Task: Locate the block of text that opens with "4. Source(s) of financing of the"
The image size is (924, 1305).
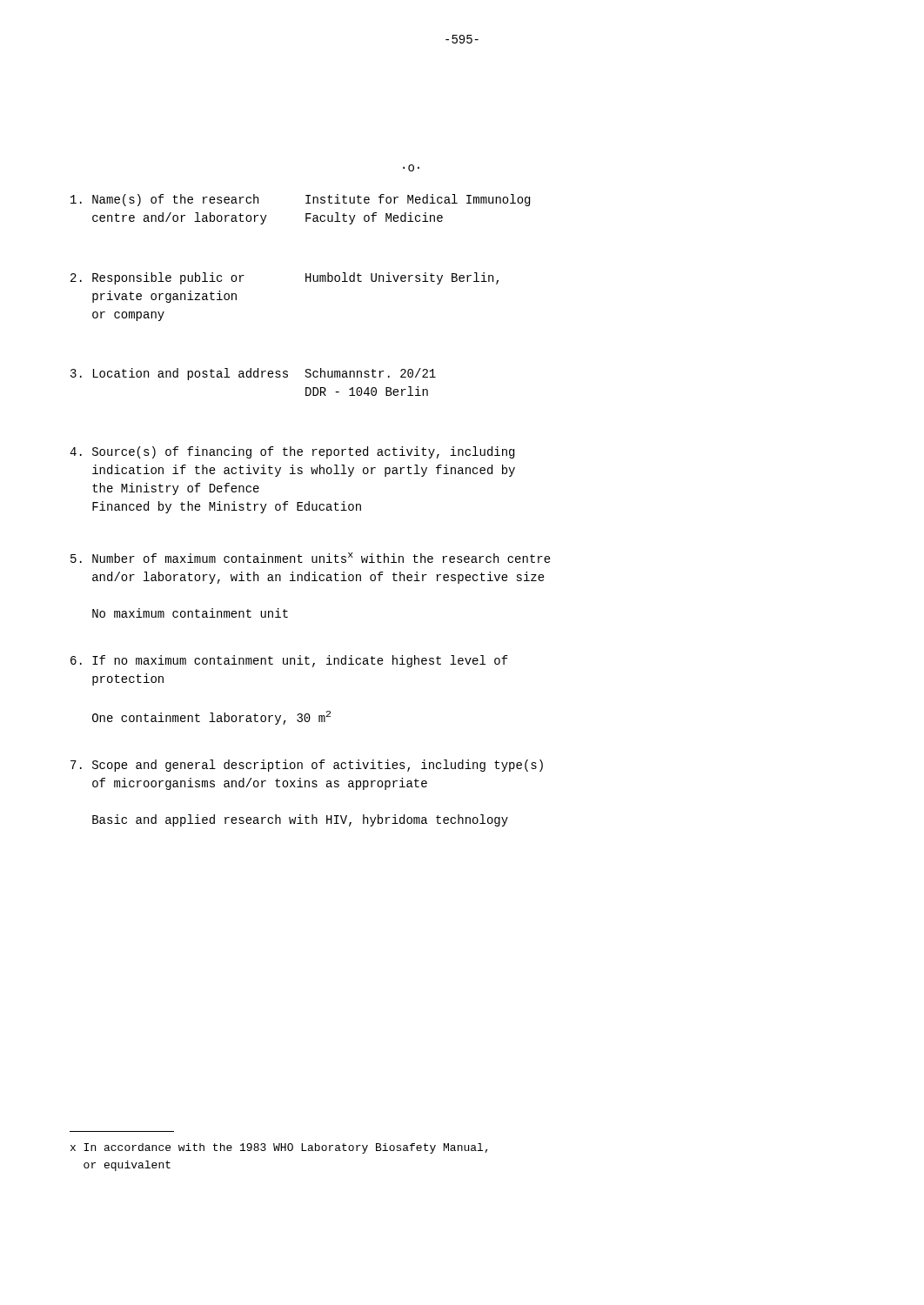Action: [x=293, y=480]
